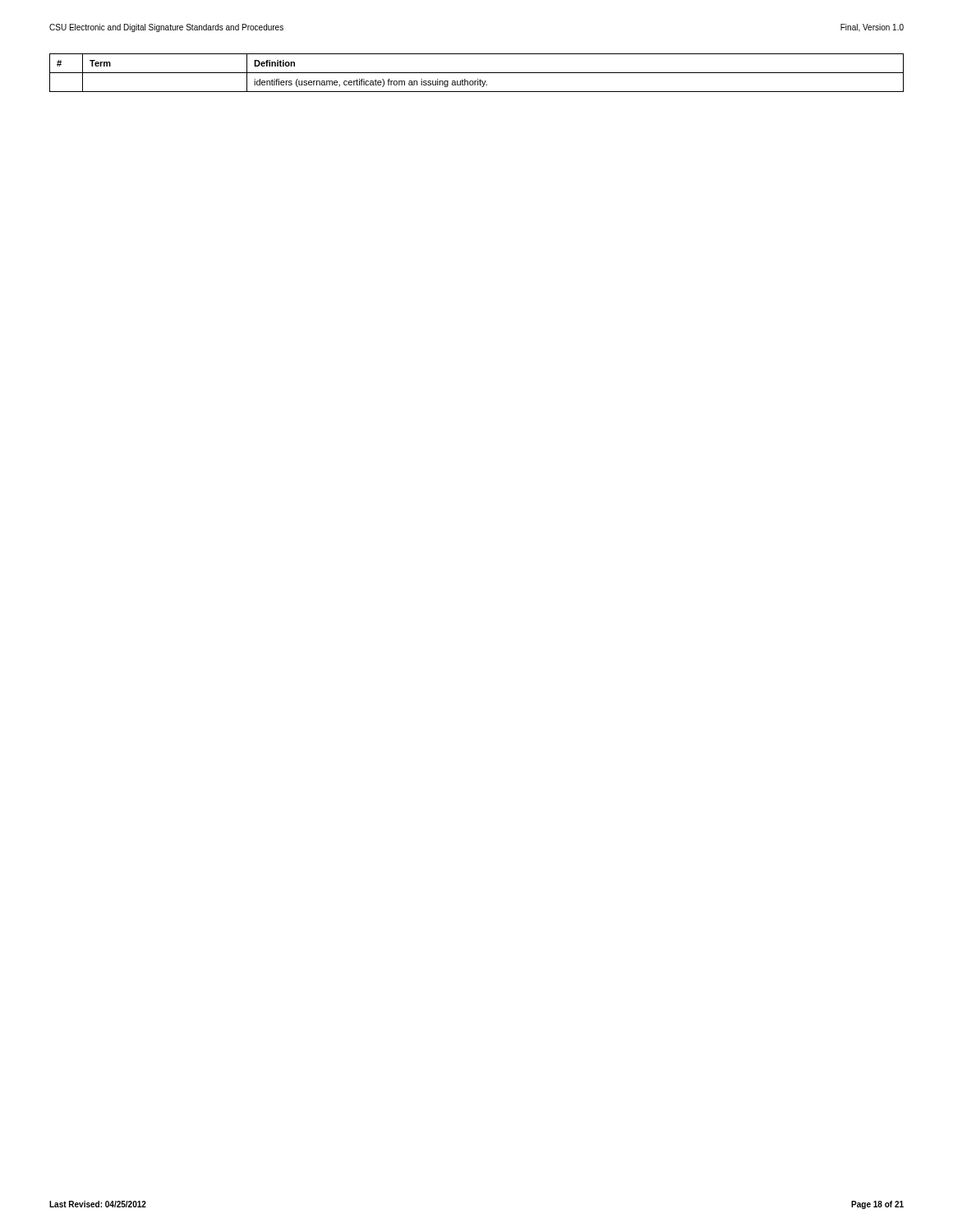Image resolution: width=953 pixels, height=1232 pixels.
Task: Select a table
Action: 476,73
